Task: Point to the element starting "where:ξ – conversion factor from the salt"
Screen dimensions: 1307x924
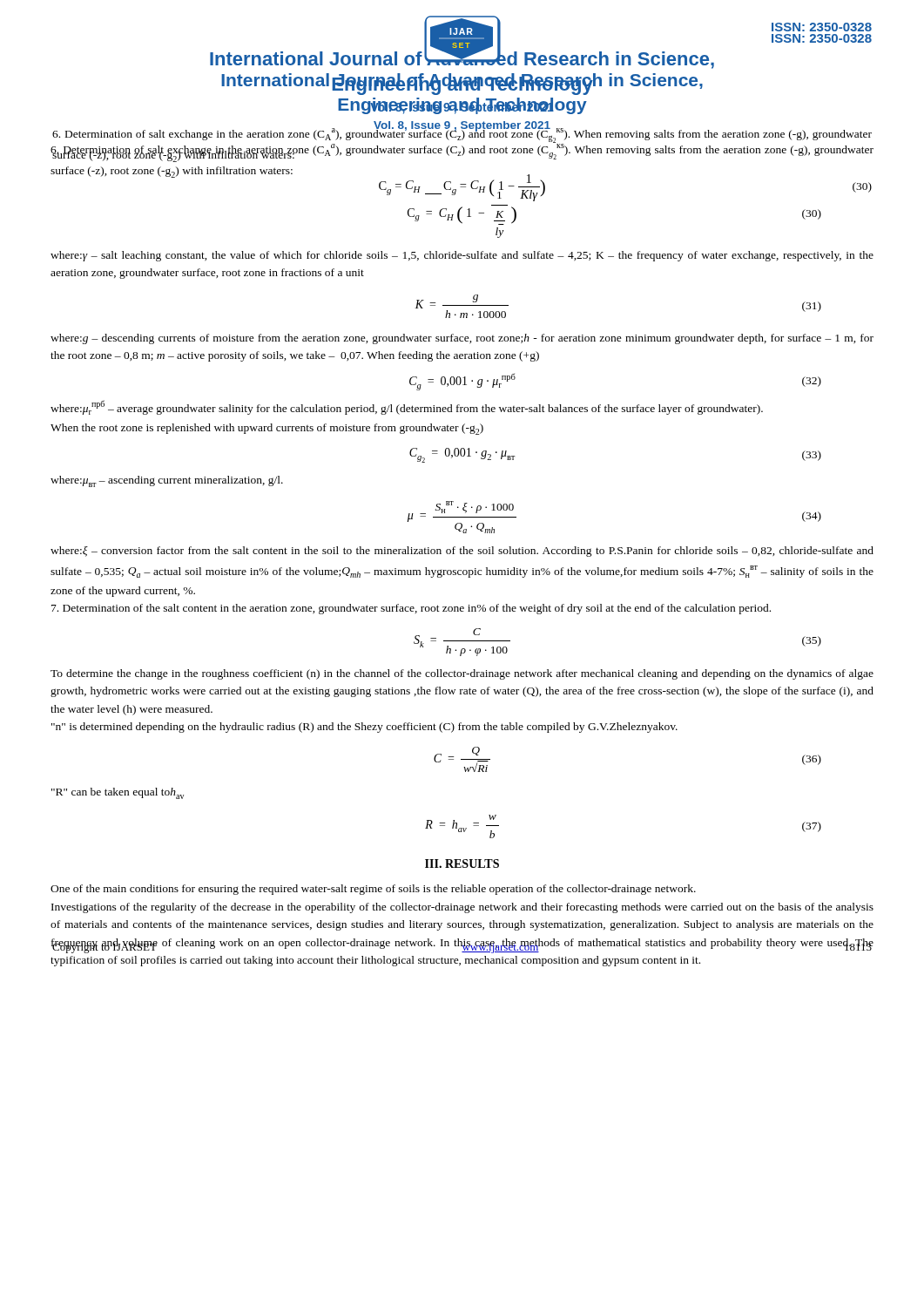Action: click(462, 579)
